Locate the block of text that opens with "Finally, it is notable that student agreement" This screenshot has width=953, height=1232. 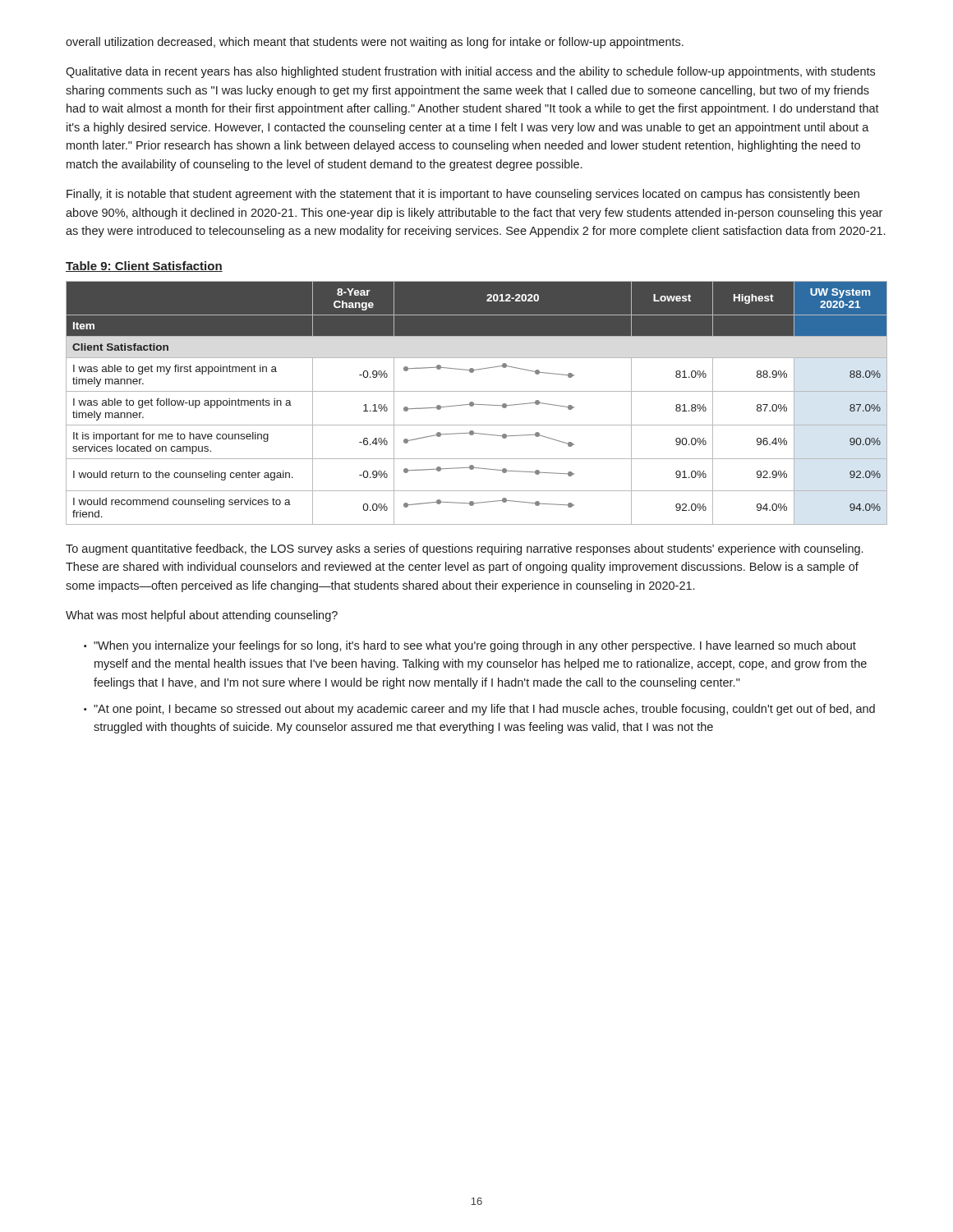(476, 213)
